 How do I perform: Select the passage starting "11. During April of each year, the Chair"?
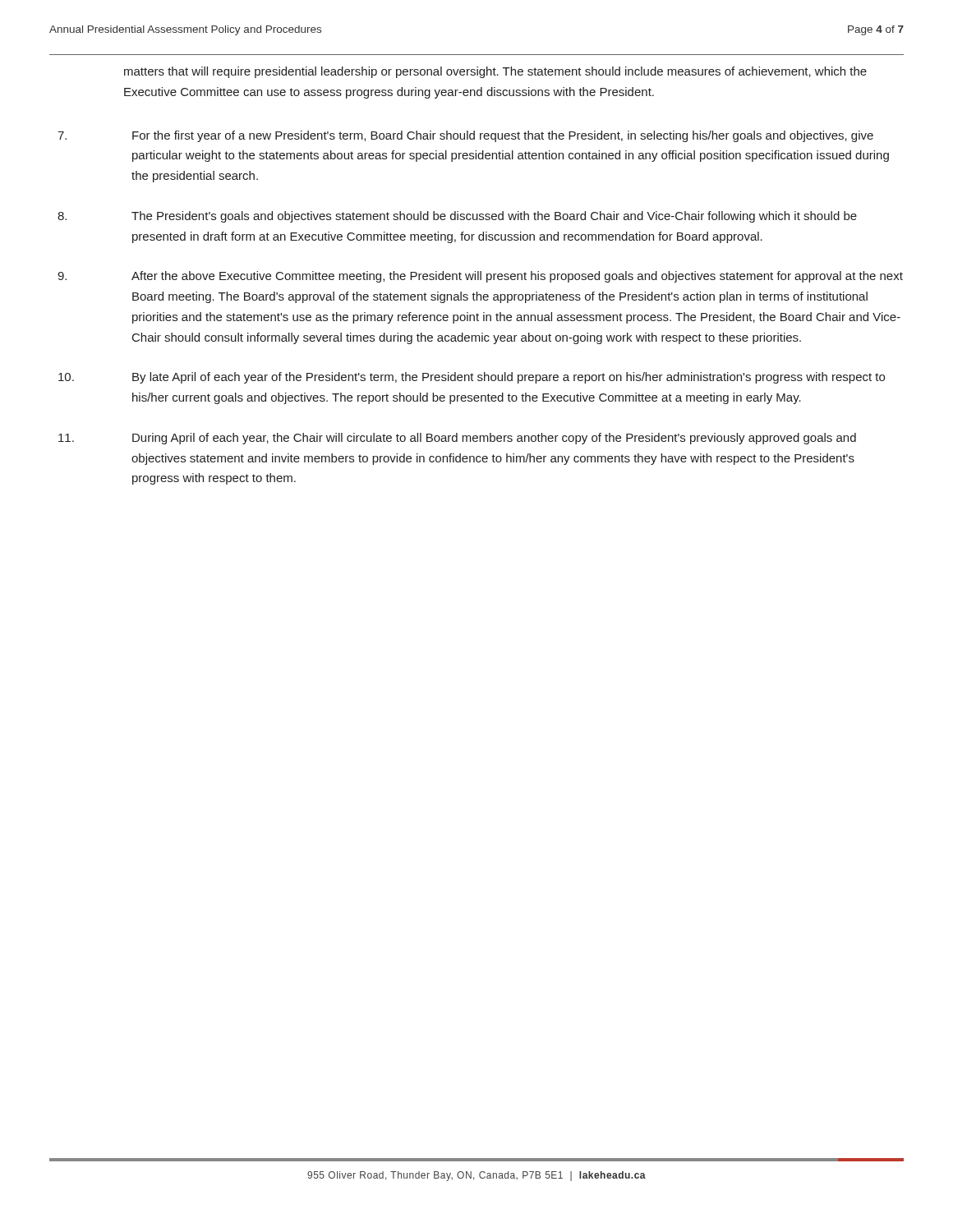point(476,458)
